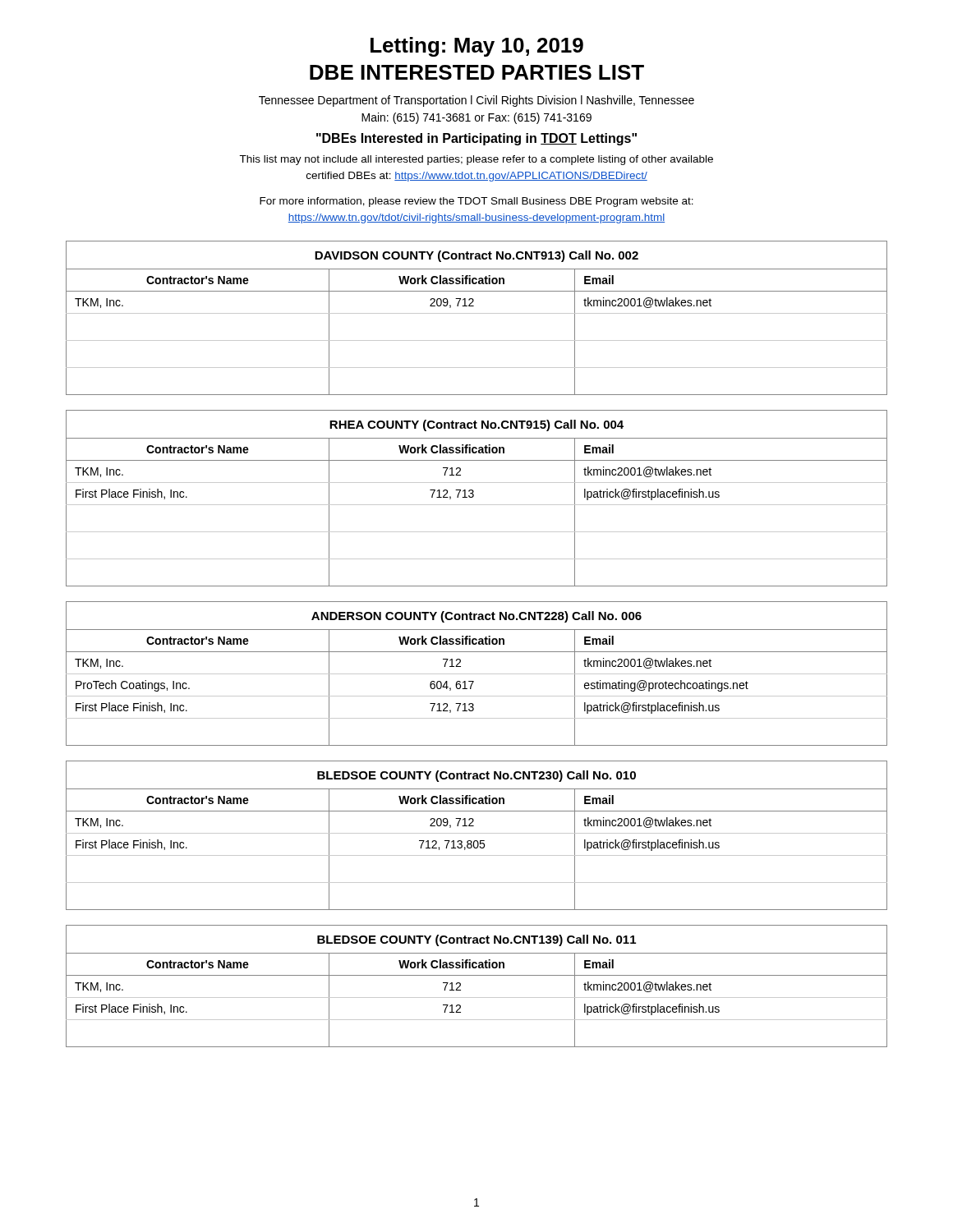
Task: Select the region starting "Letting: May 10, 2019"
Action: 476,59
